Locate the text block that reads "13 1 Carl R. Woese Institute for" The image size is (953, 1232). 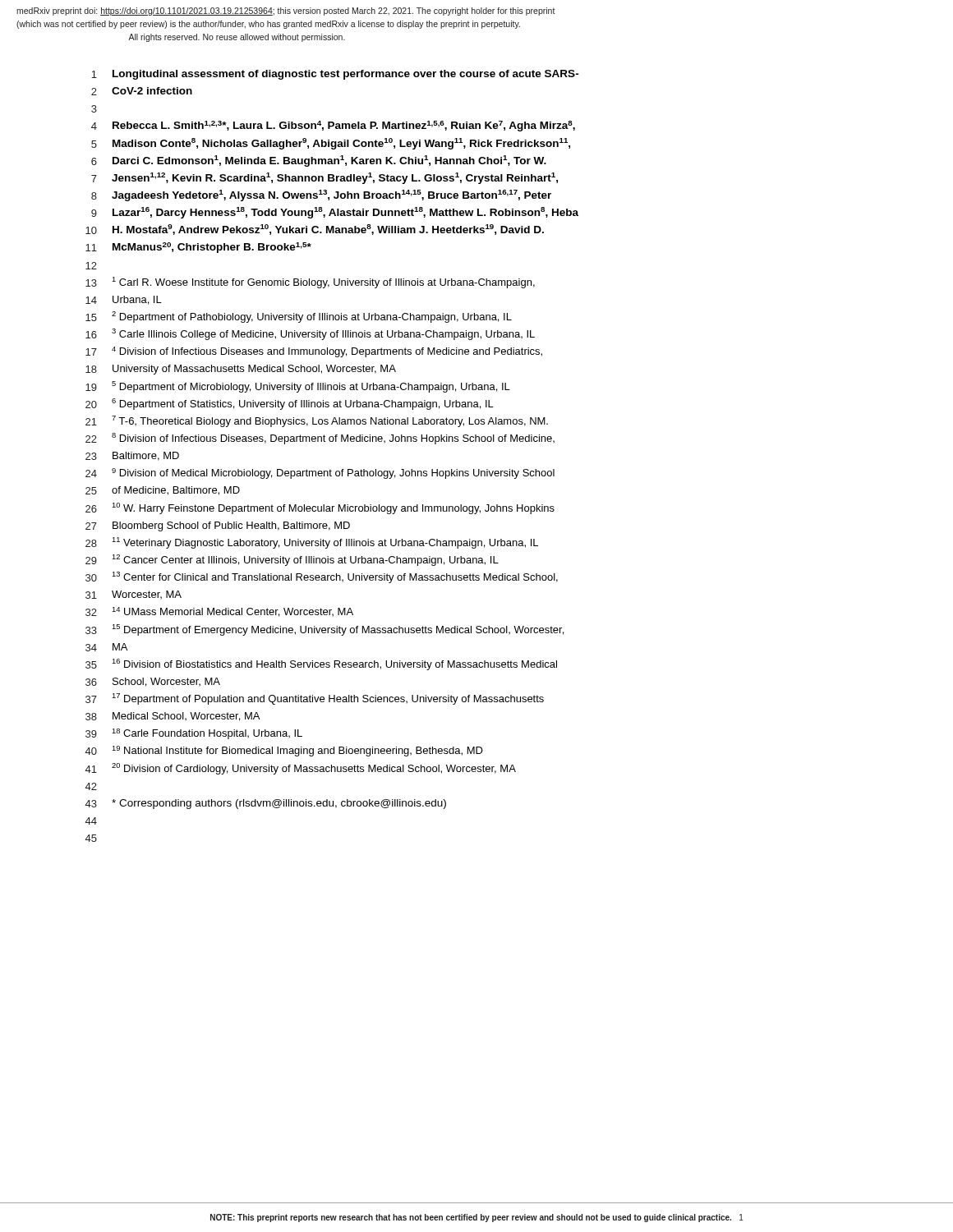(476, 283)
